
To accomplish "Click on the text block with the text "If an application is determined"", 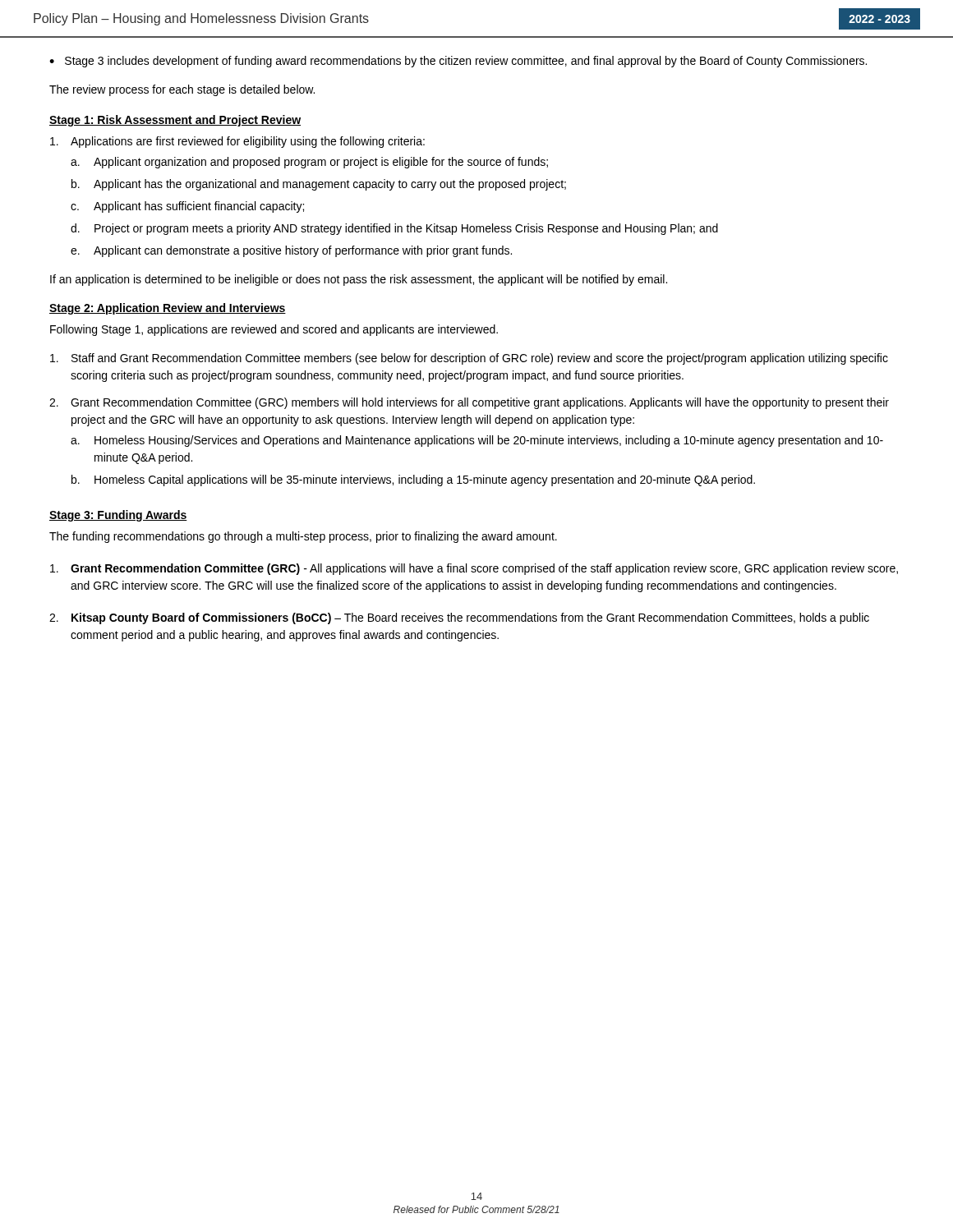I will [359, 279].
